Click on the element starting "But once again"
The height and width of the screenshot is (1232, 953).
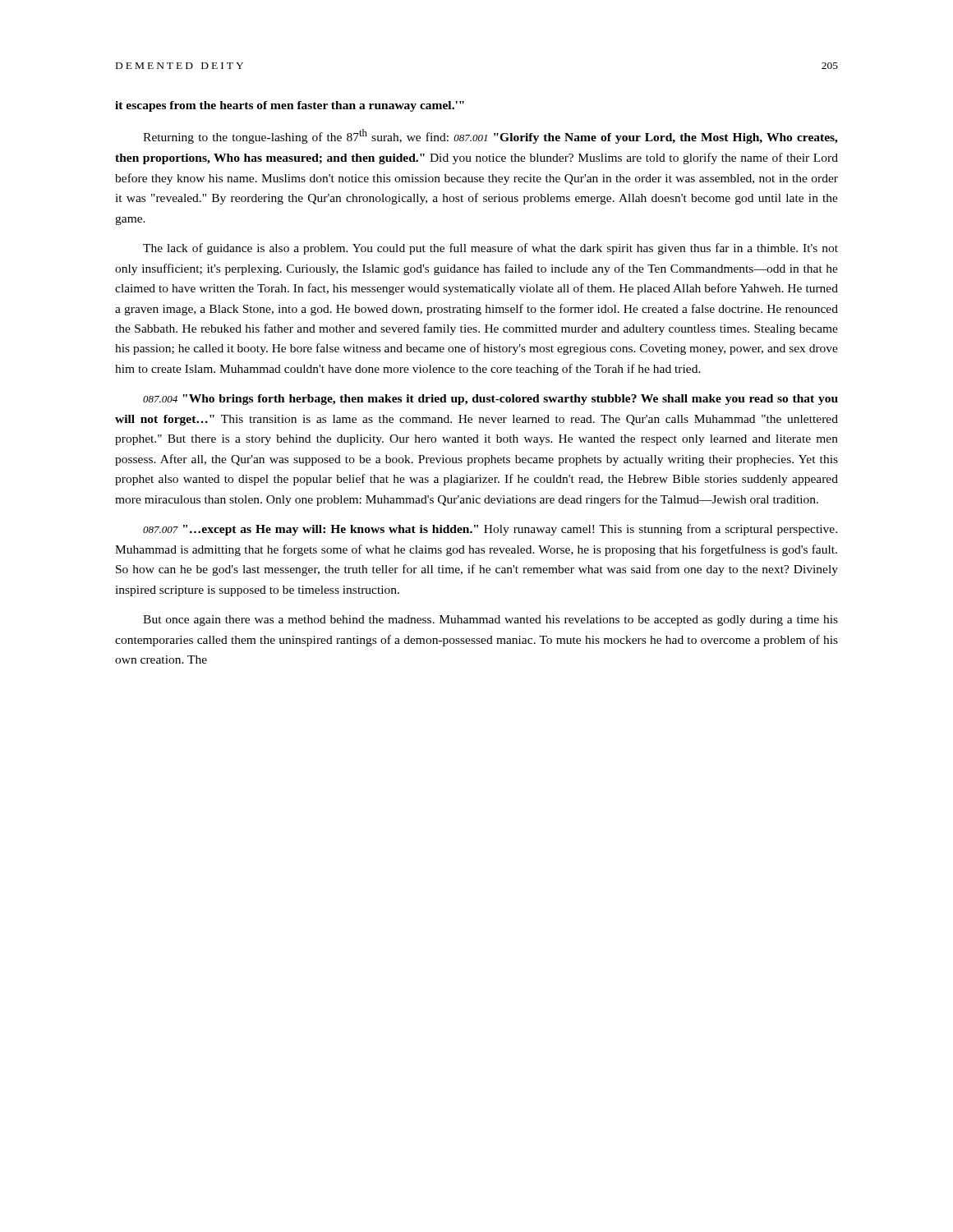(476, 640)
